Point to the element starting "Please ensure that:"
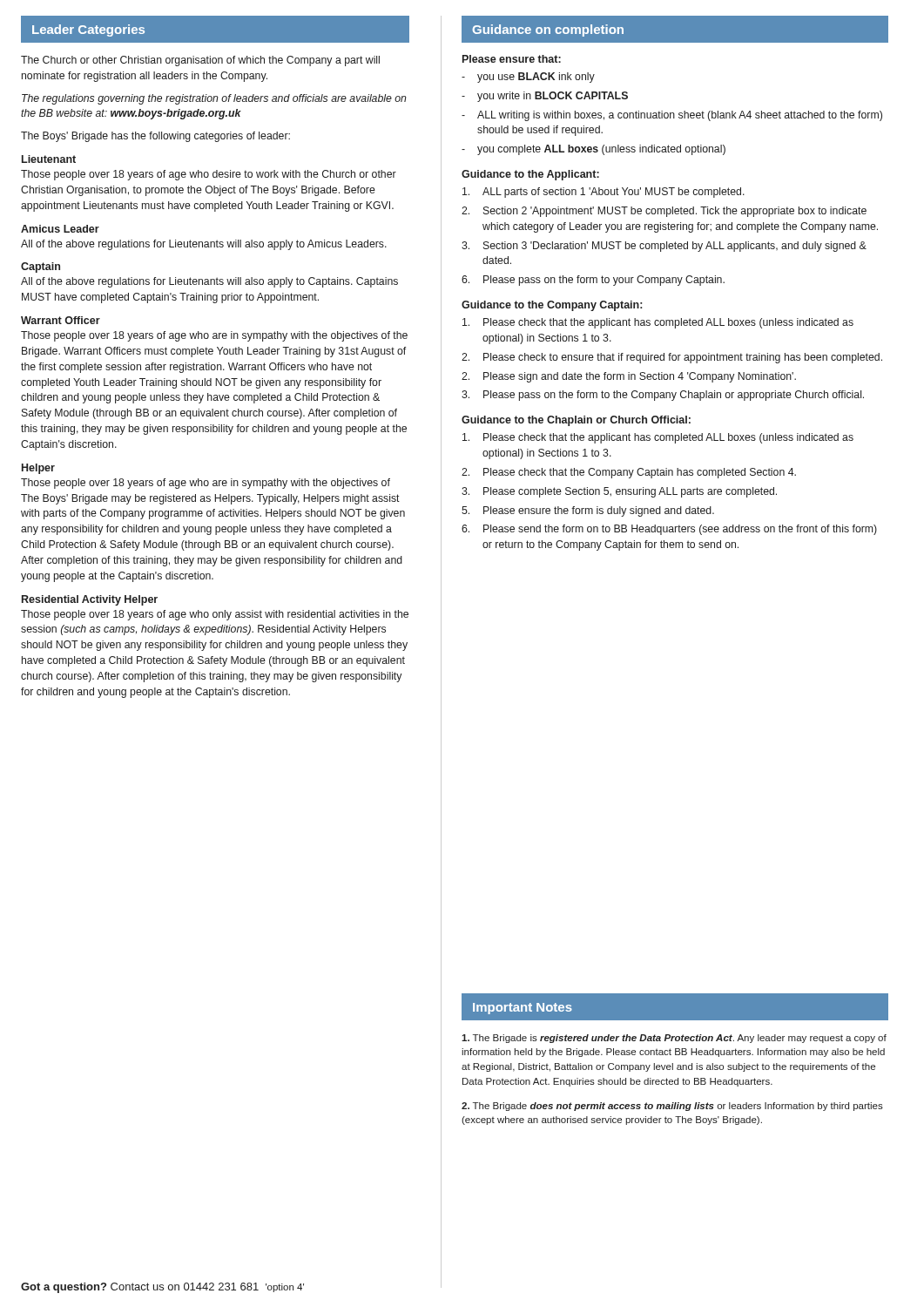Viewport: 924px width, 1307px height. [x=512, y=59]
